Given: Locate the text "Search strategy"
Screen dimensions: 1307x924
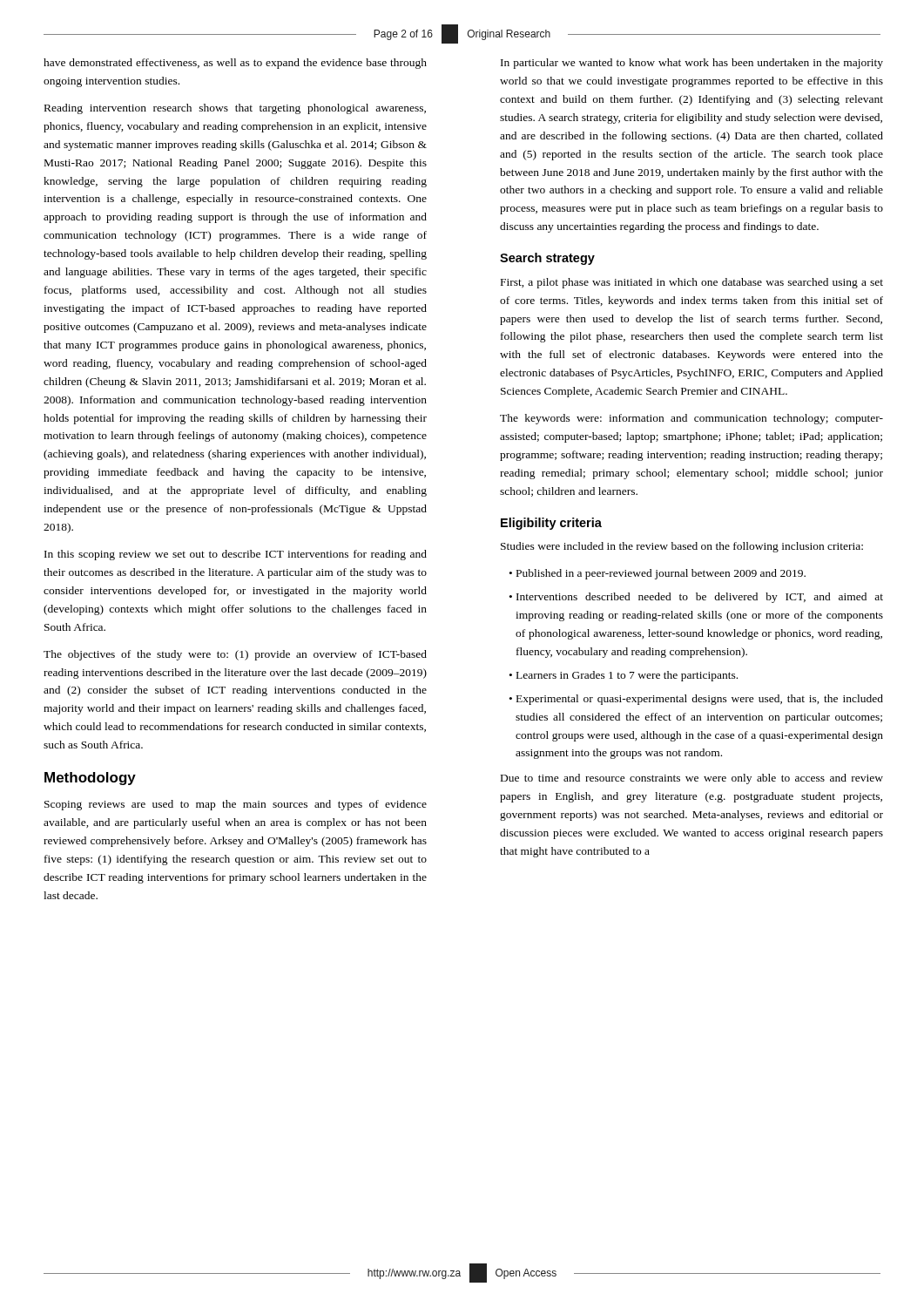Looking at the screenshot, I should tap(547, 259).
